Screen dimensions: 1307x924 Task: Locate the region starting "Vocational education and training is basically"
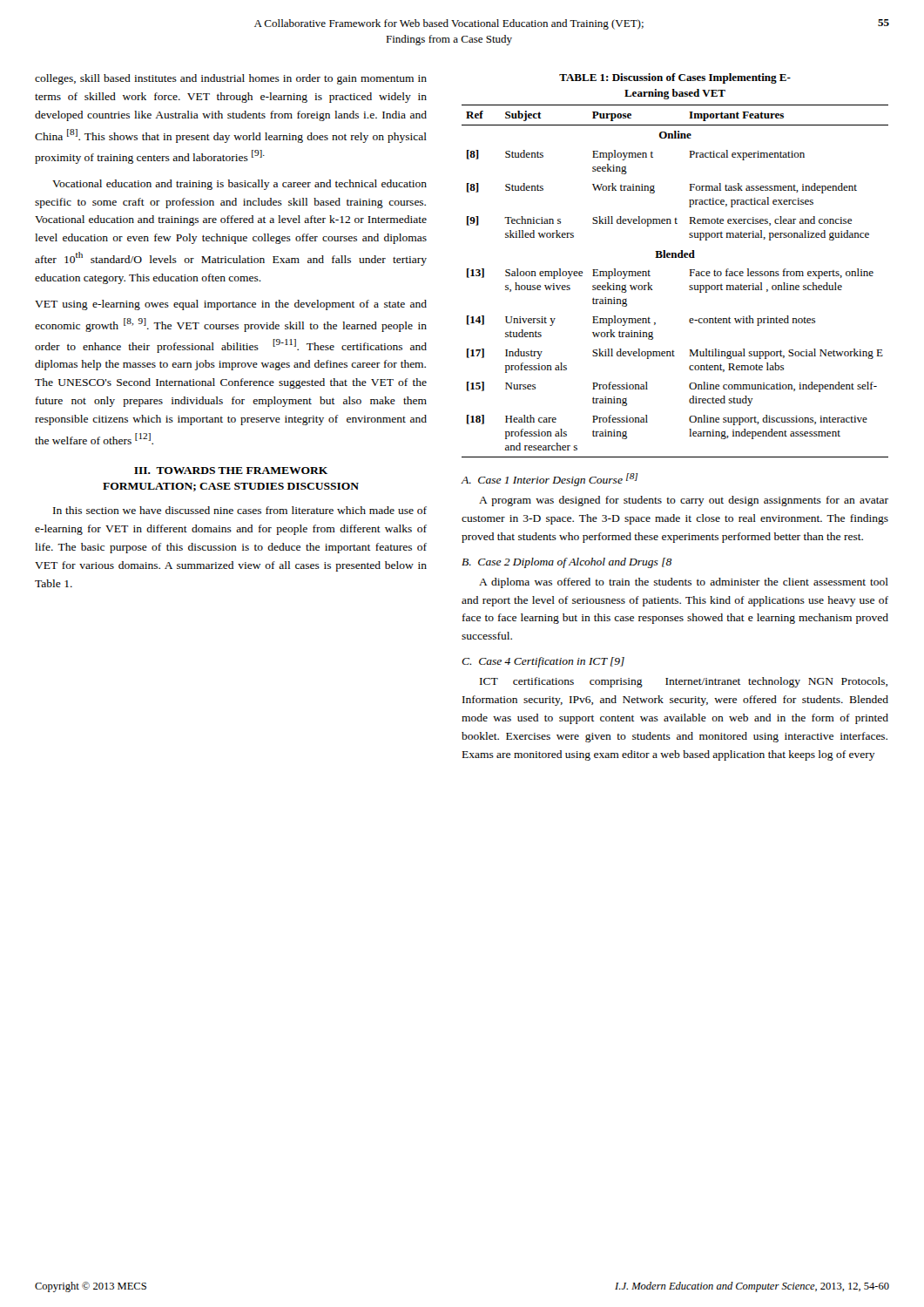point(231,231)
